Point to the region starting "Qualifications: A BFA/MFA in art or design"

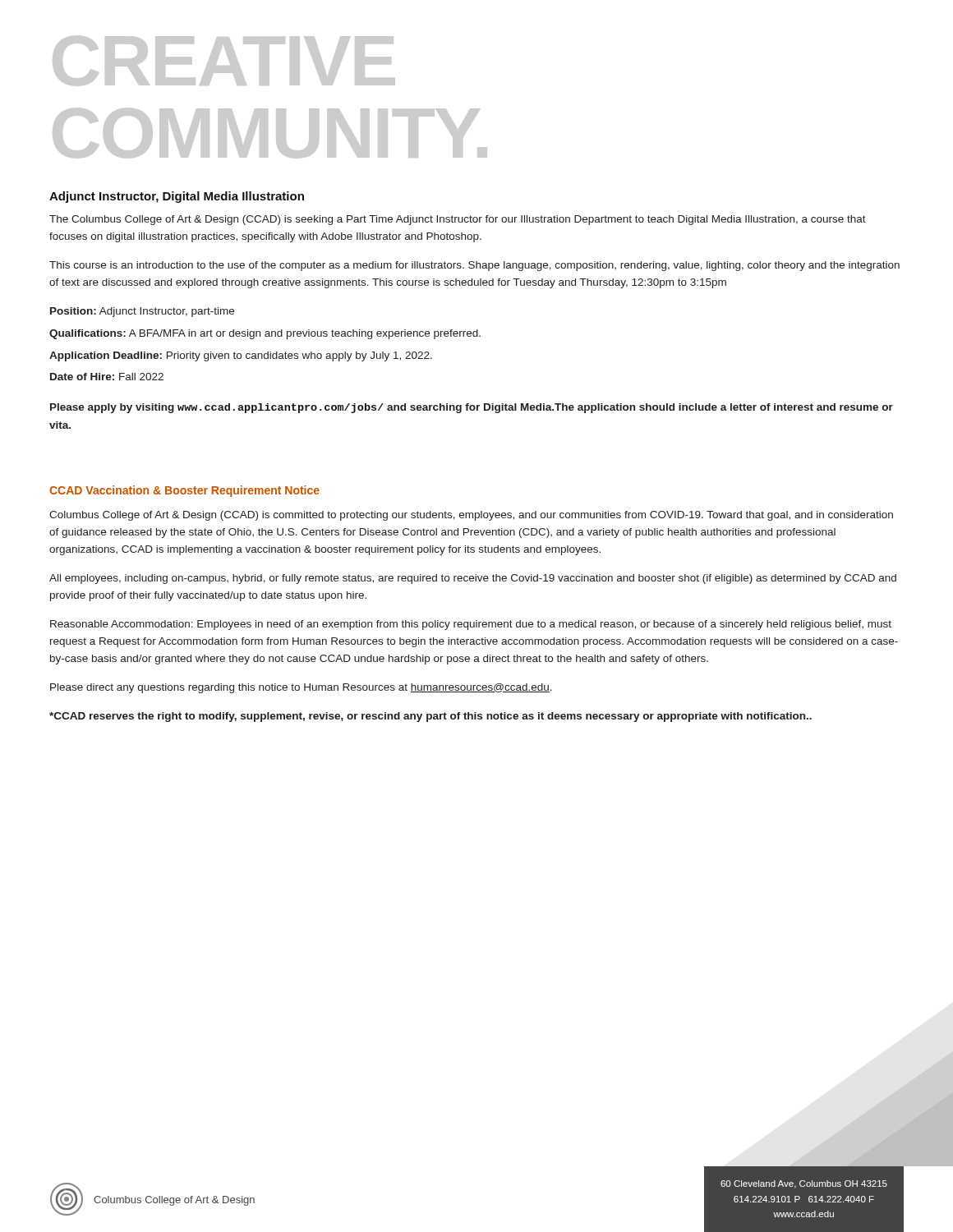coord(265,333)
